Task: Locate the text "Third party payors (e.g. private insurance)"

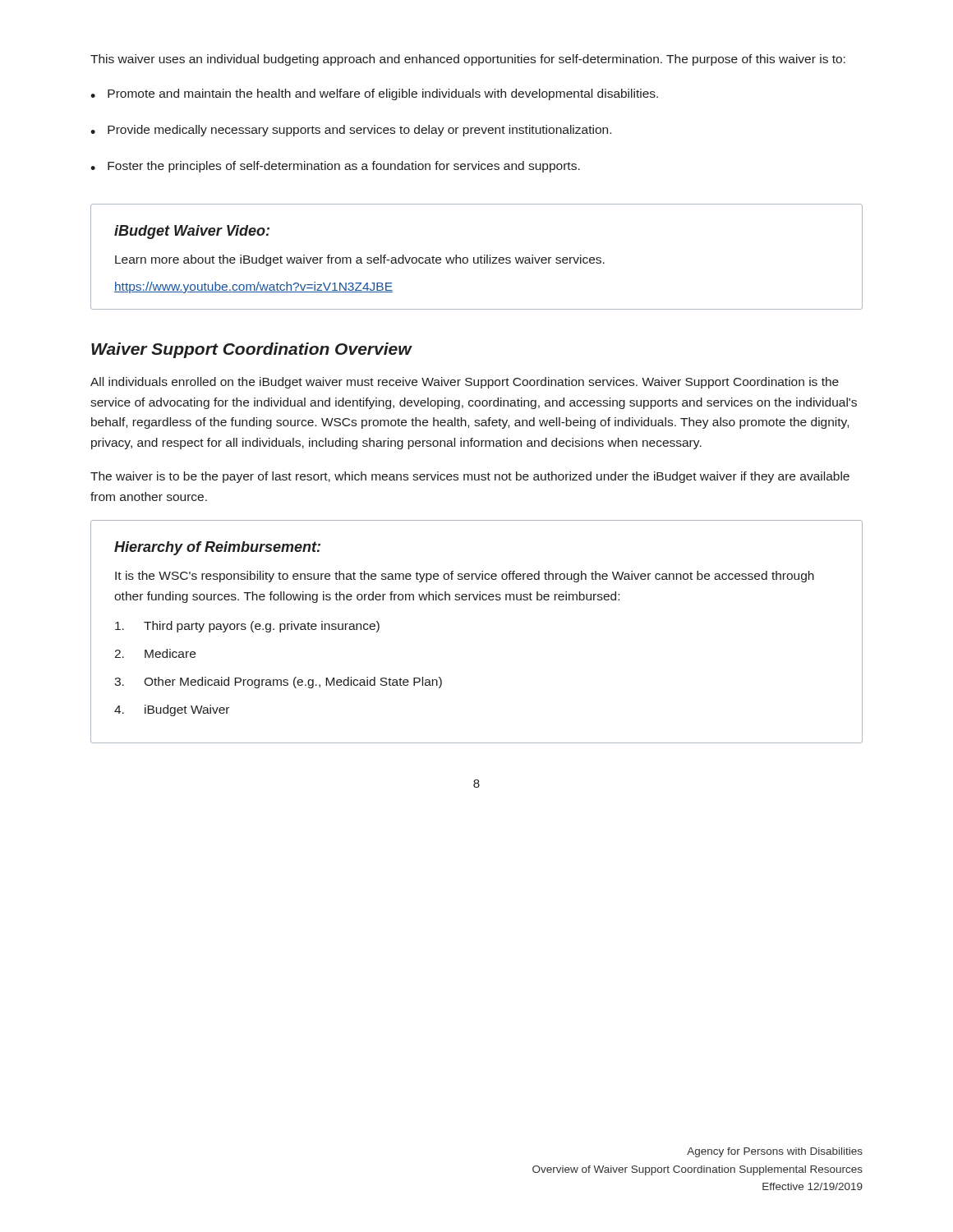Action: (x=247, y=625)
